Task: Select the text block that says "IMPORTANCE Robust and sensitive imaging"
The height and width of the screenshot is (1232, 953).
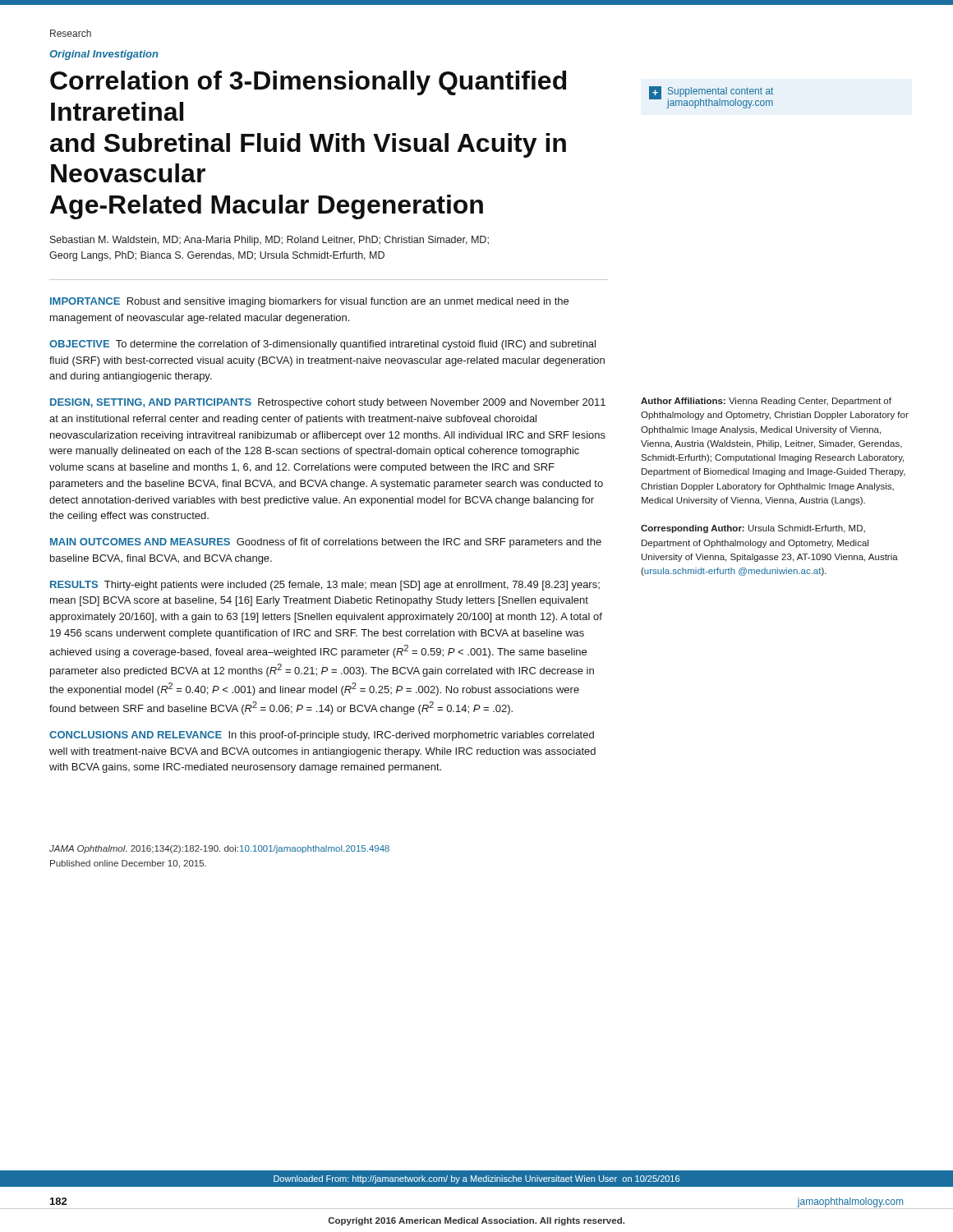Action: point(329,310)
